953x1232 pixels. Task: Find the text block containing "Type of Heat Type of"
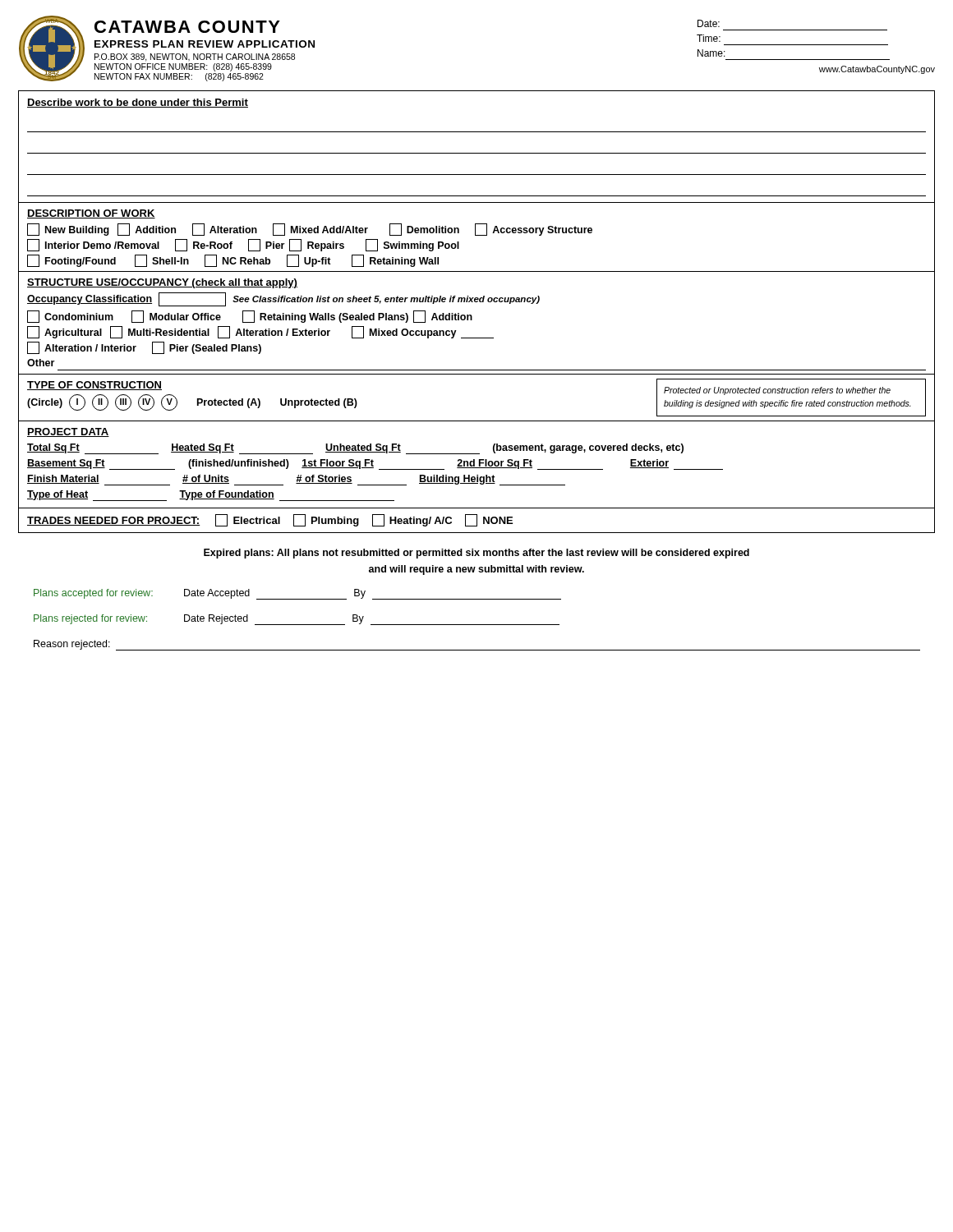(211, 494)
